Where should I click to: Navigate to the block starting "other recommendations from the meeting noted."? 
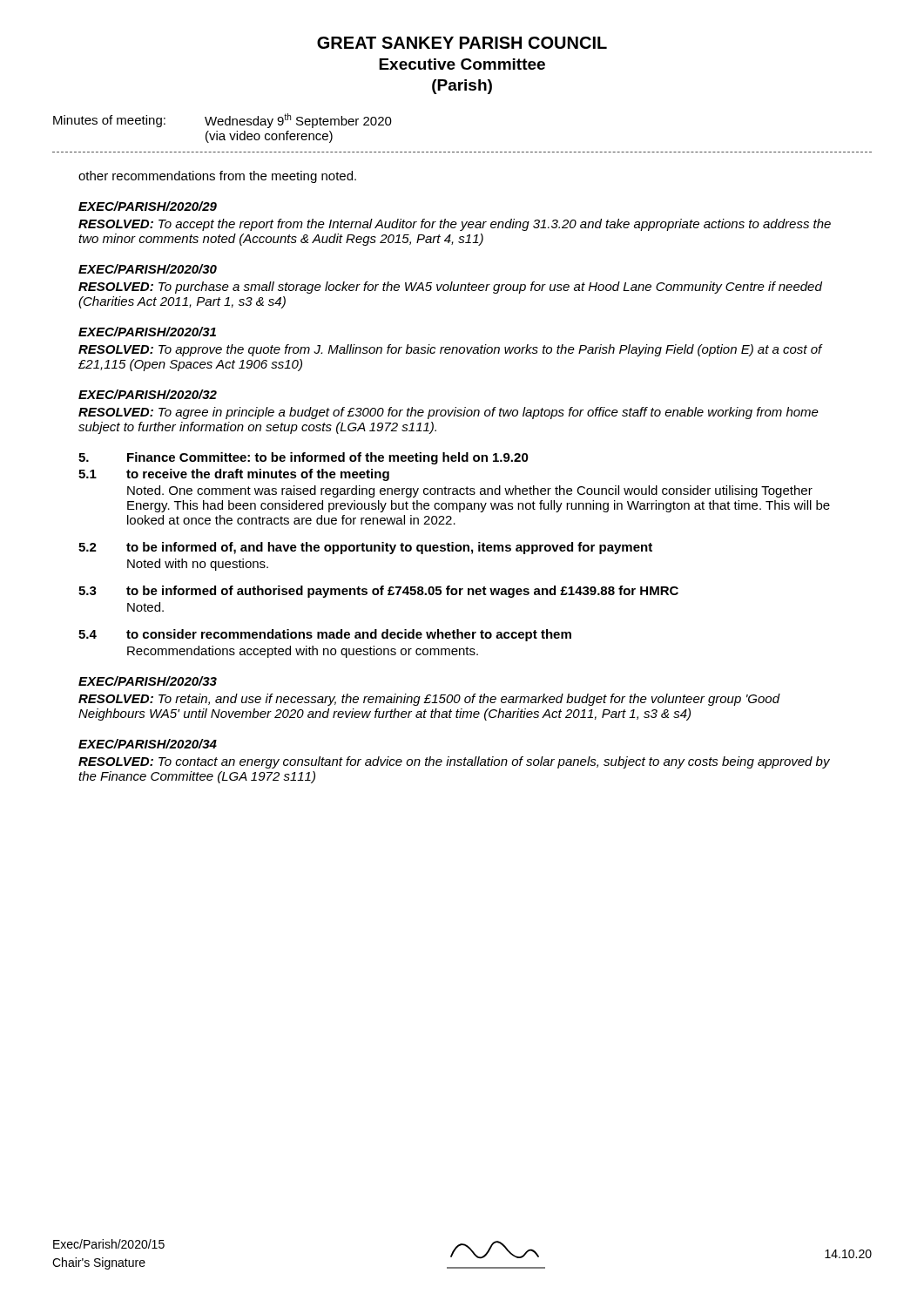(218, 176)
